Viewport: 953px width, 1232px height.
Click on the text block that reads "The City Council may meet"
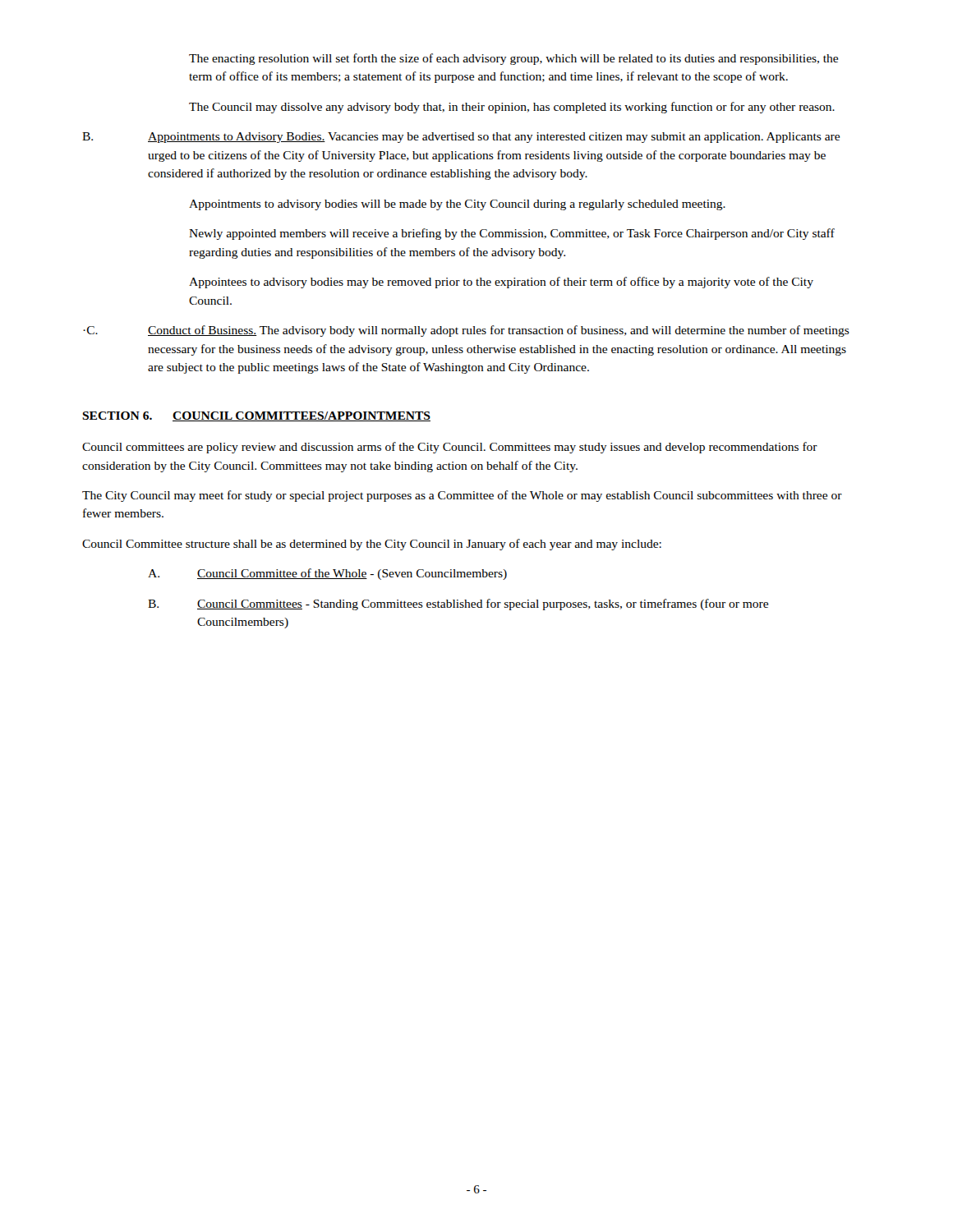click(462, 504)
